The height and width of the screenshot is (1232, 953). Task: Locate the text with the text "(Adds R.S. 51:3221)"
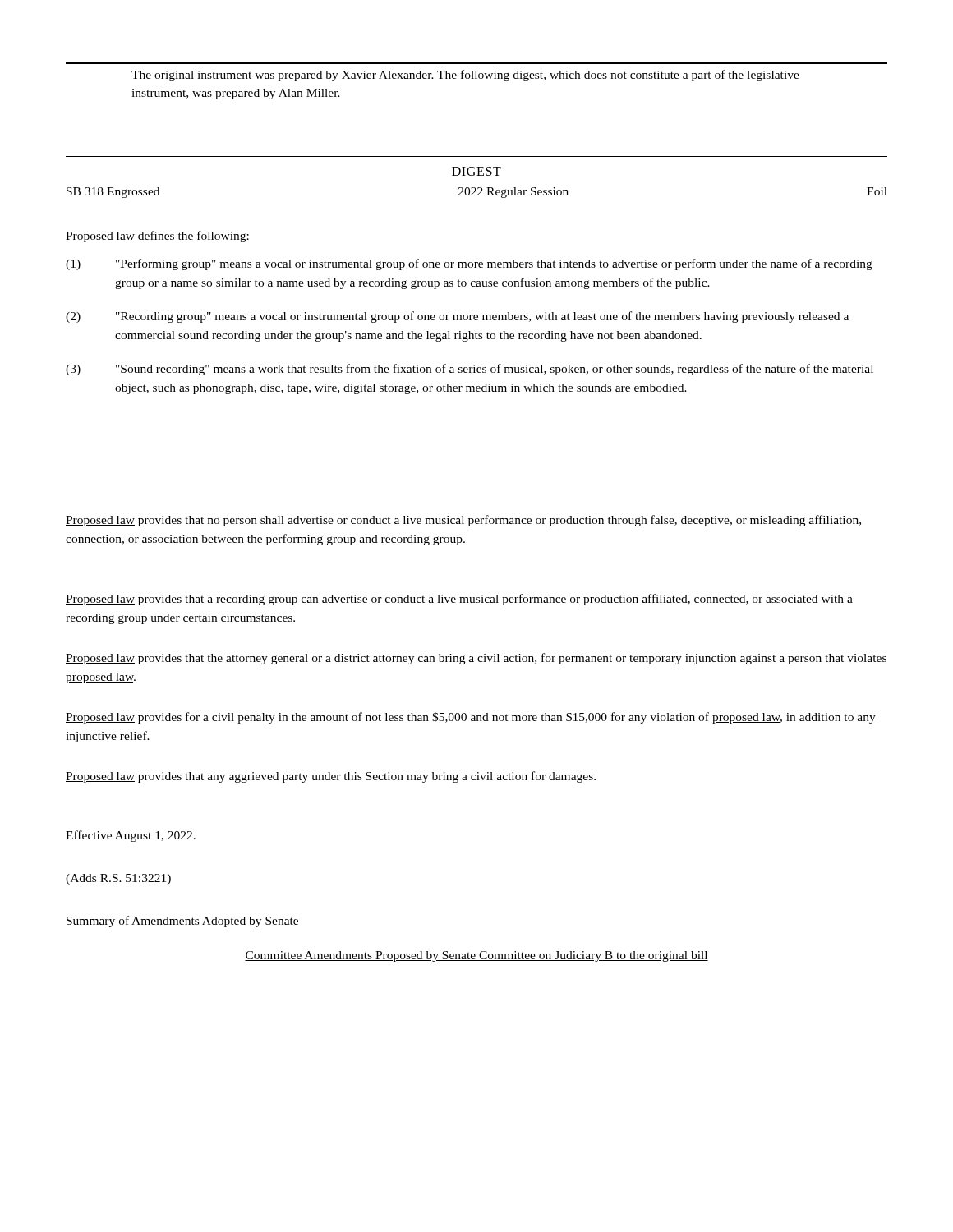click(x=118, y=878)
